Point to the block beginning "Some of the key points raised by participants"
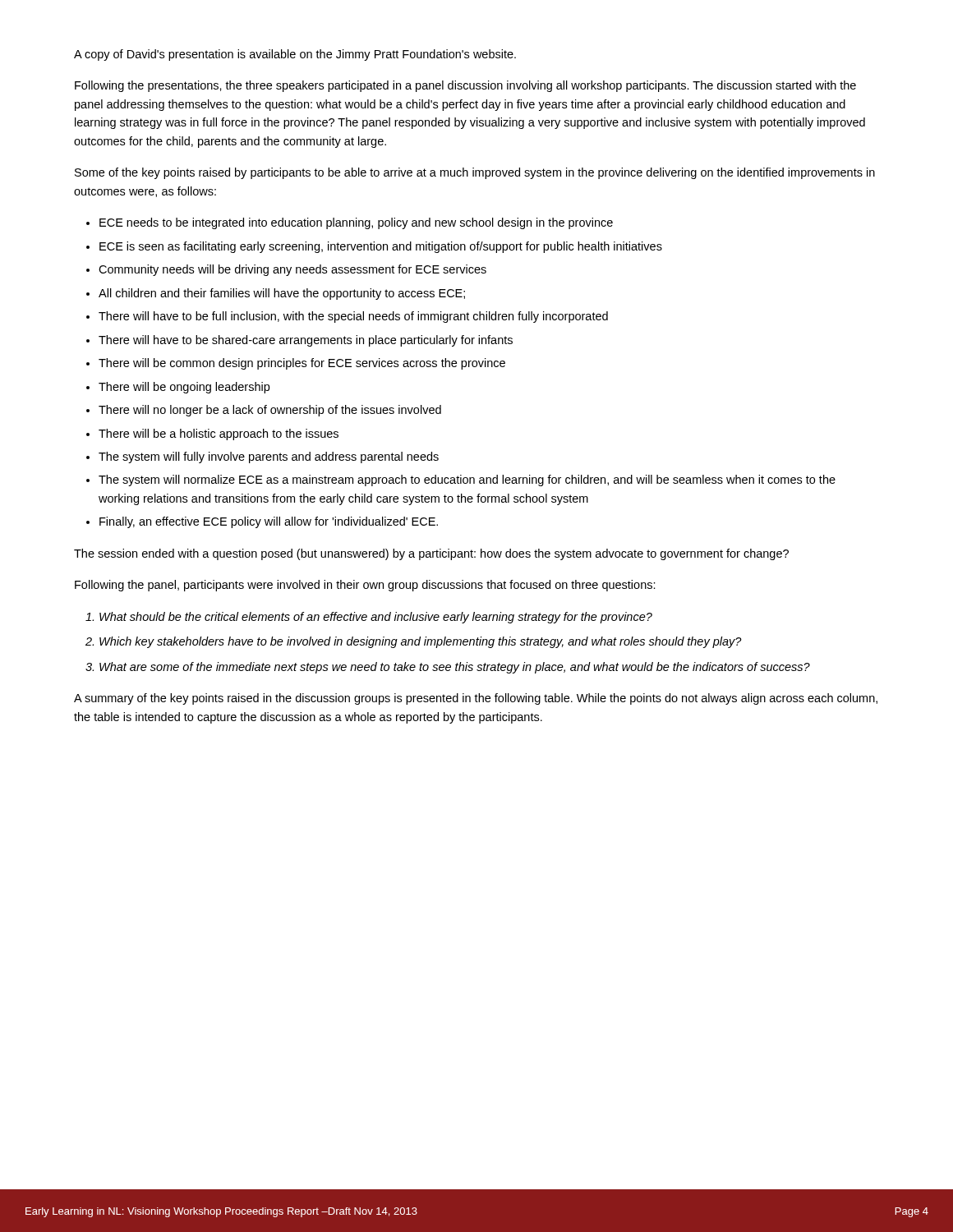Screen dimensions: 1232x953 pos(475,182)
